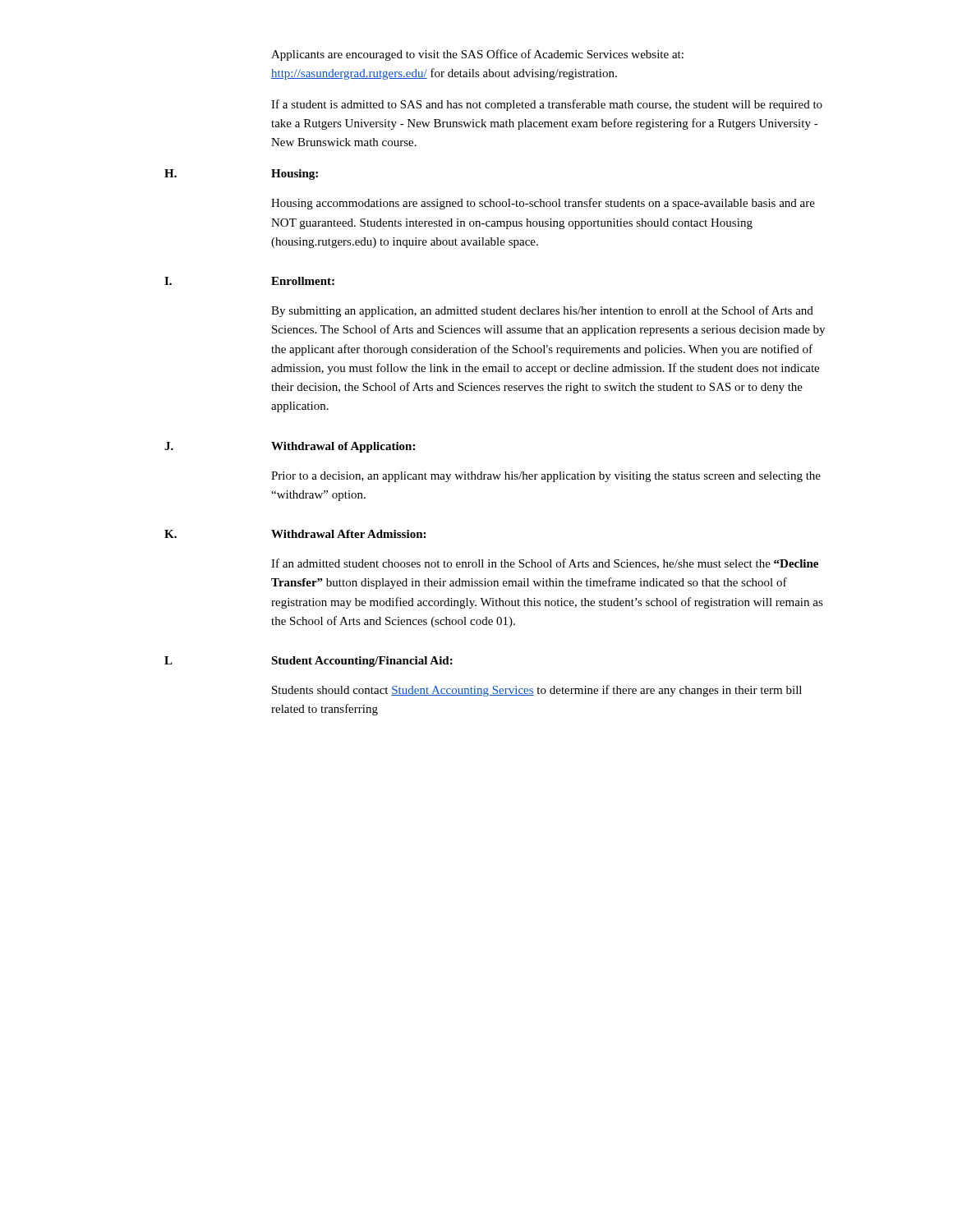953x1232 pixels.
Task: Select the passage starting "H. Housing:"
Action: click(x=171, y=175)
